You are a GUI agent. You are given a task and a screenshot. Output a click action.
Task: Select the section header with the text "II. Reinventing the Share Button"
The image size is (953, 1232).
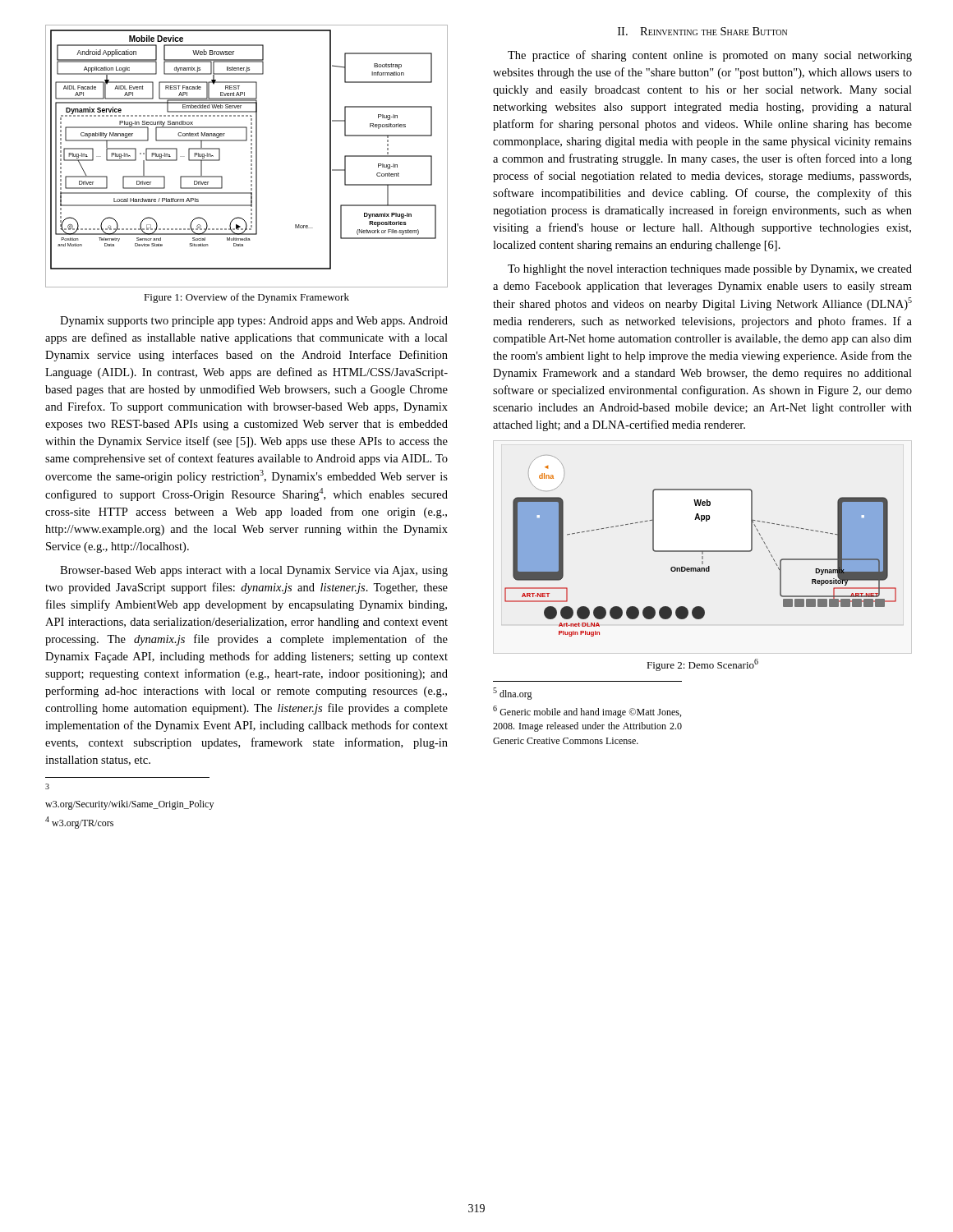click(x=702, y=31)
